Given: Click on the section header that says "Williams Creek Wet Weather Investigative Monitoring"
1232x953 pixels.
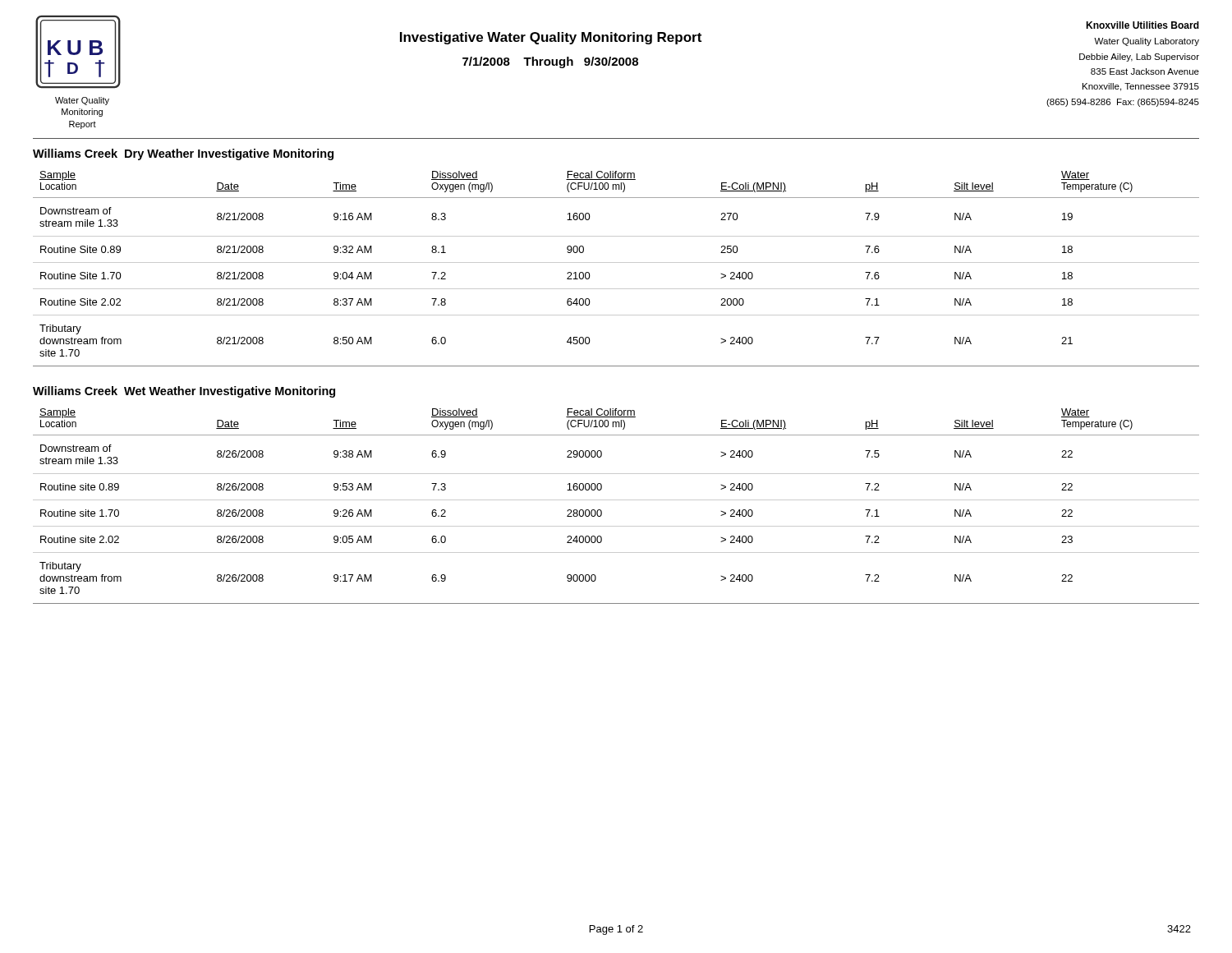Looking at the screenshot, I should click(184, 391).
